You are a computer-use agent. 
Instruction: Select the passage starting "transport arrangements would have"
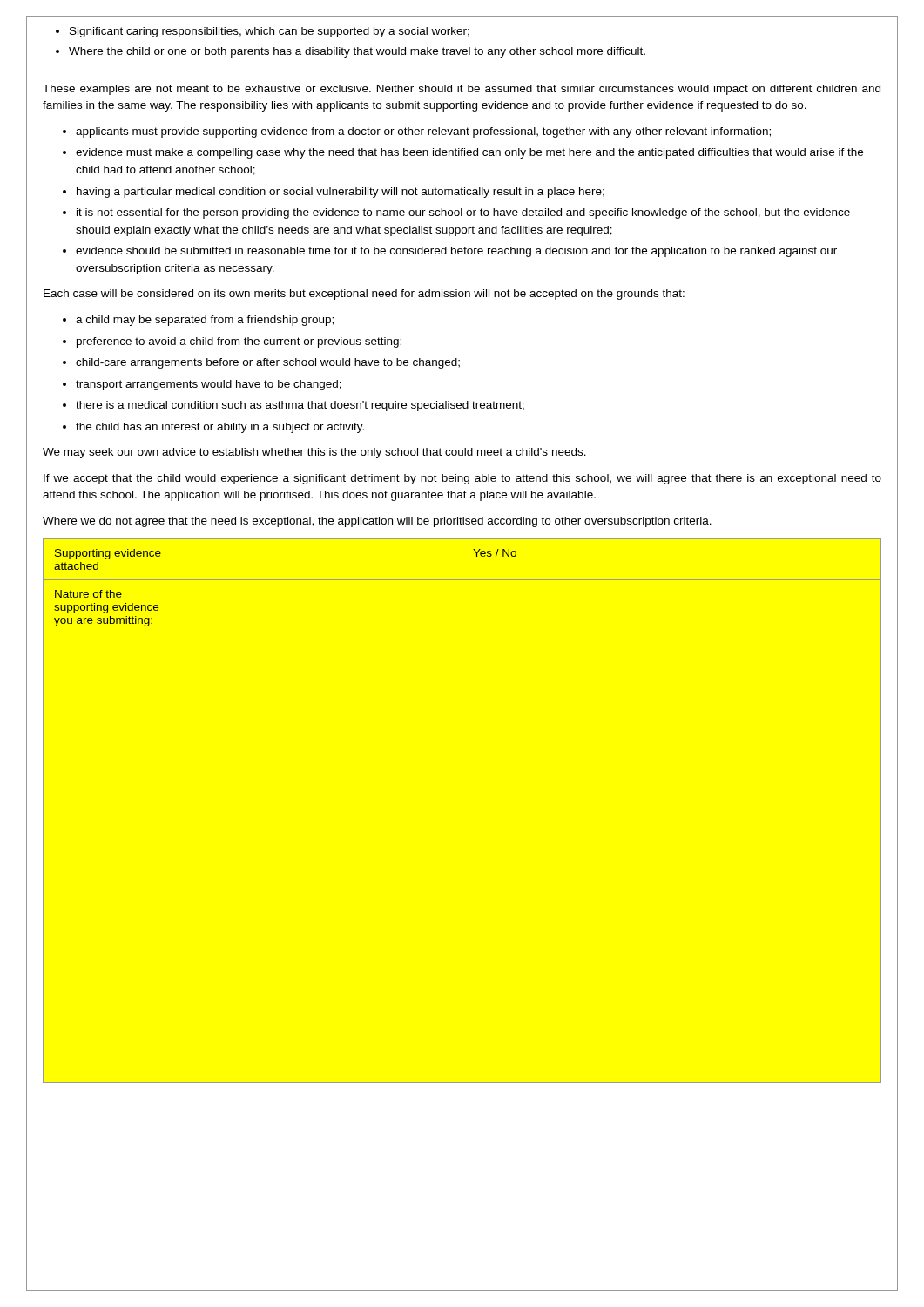(x=209, y=385)
